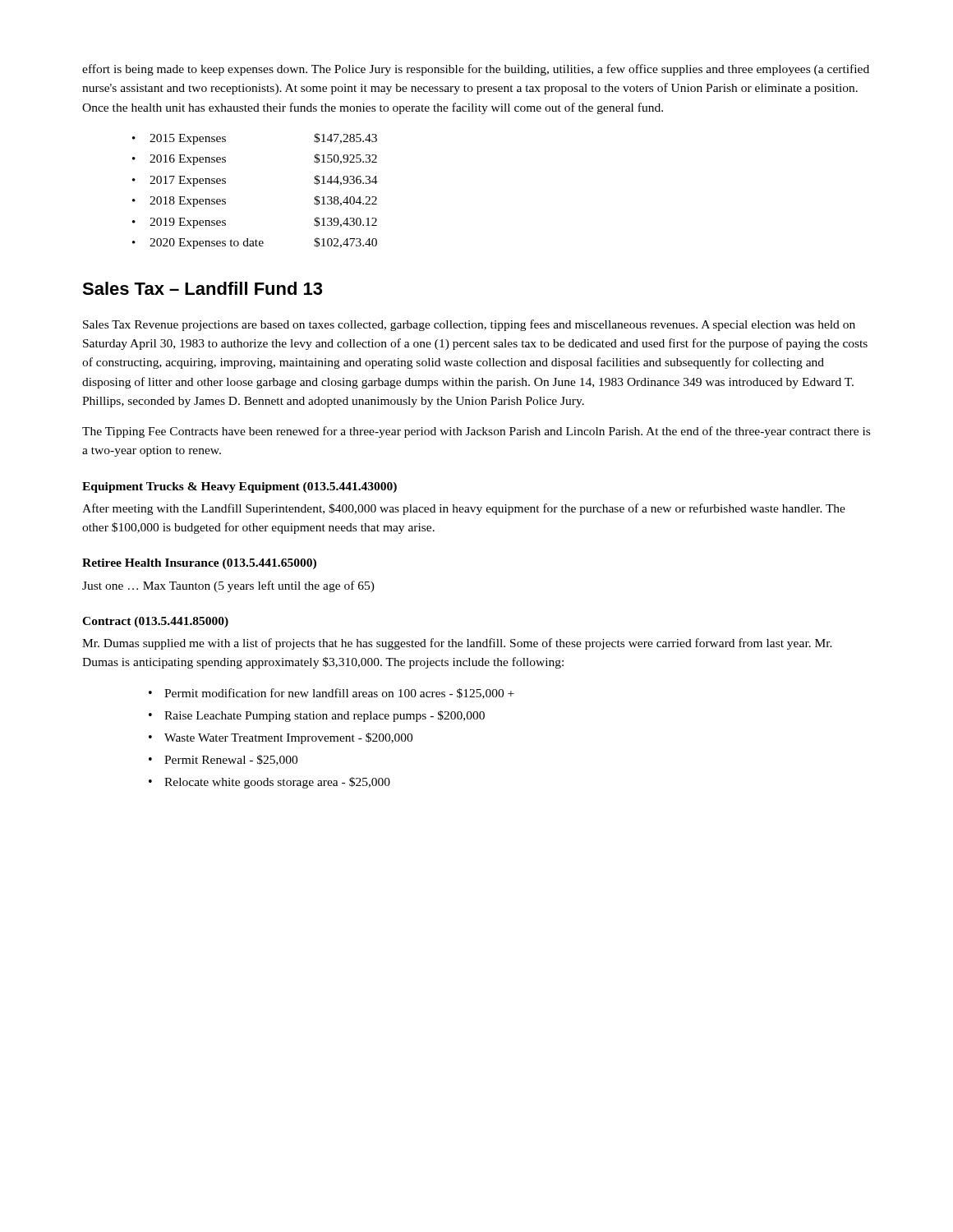This screenshot has height=1232, width=953.
Task: Locate the section header with the text "Retiree Health Insurance (013.5.441.65000)"
Action: (199, 564)
